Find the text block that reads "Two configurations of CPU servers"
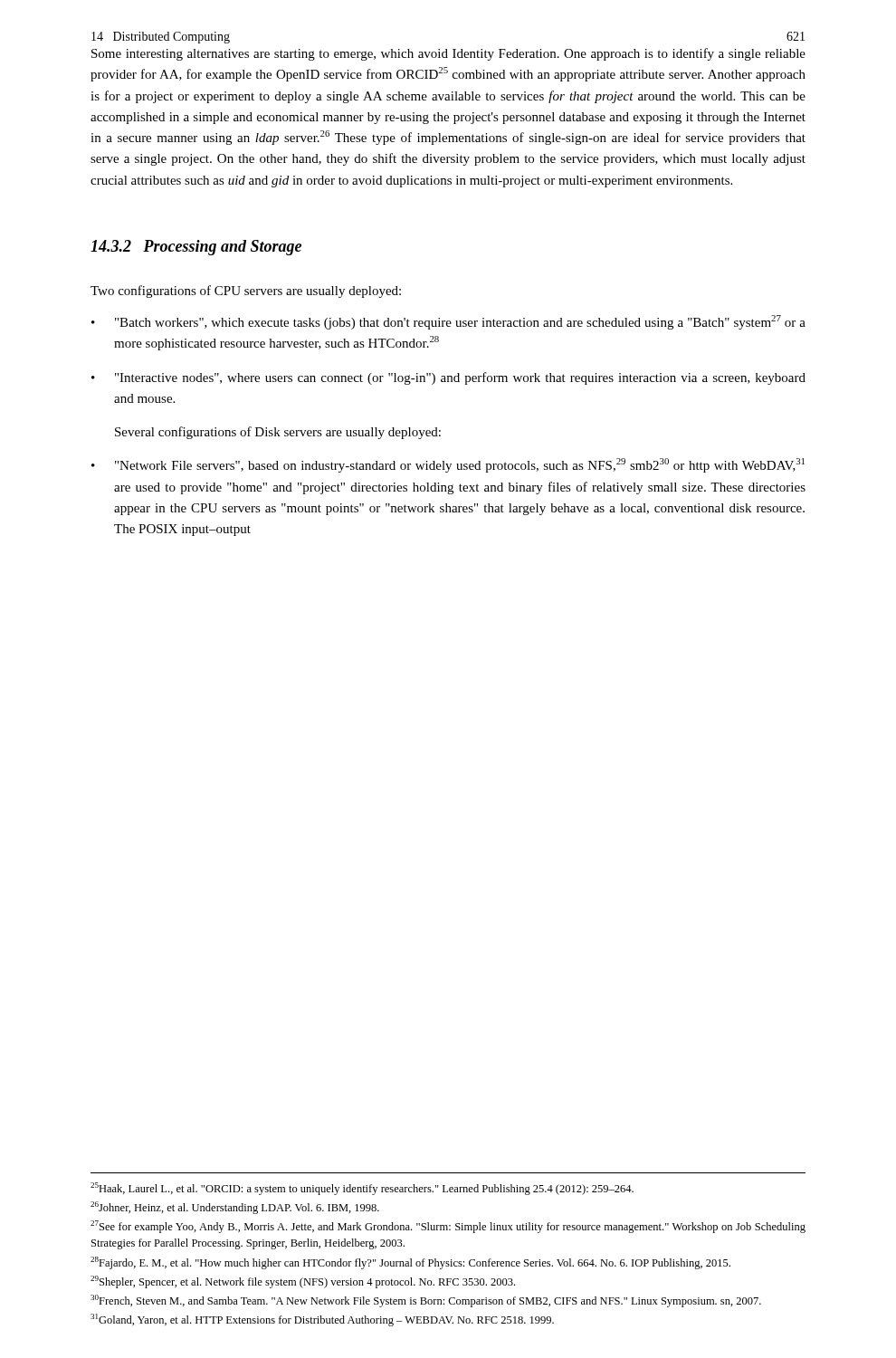The height and width of the screenshot is (1358, 896). coord(246,290)
